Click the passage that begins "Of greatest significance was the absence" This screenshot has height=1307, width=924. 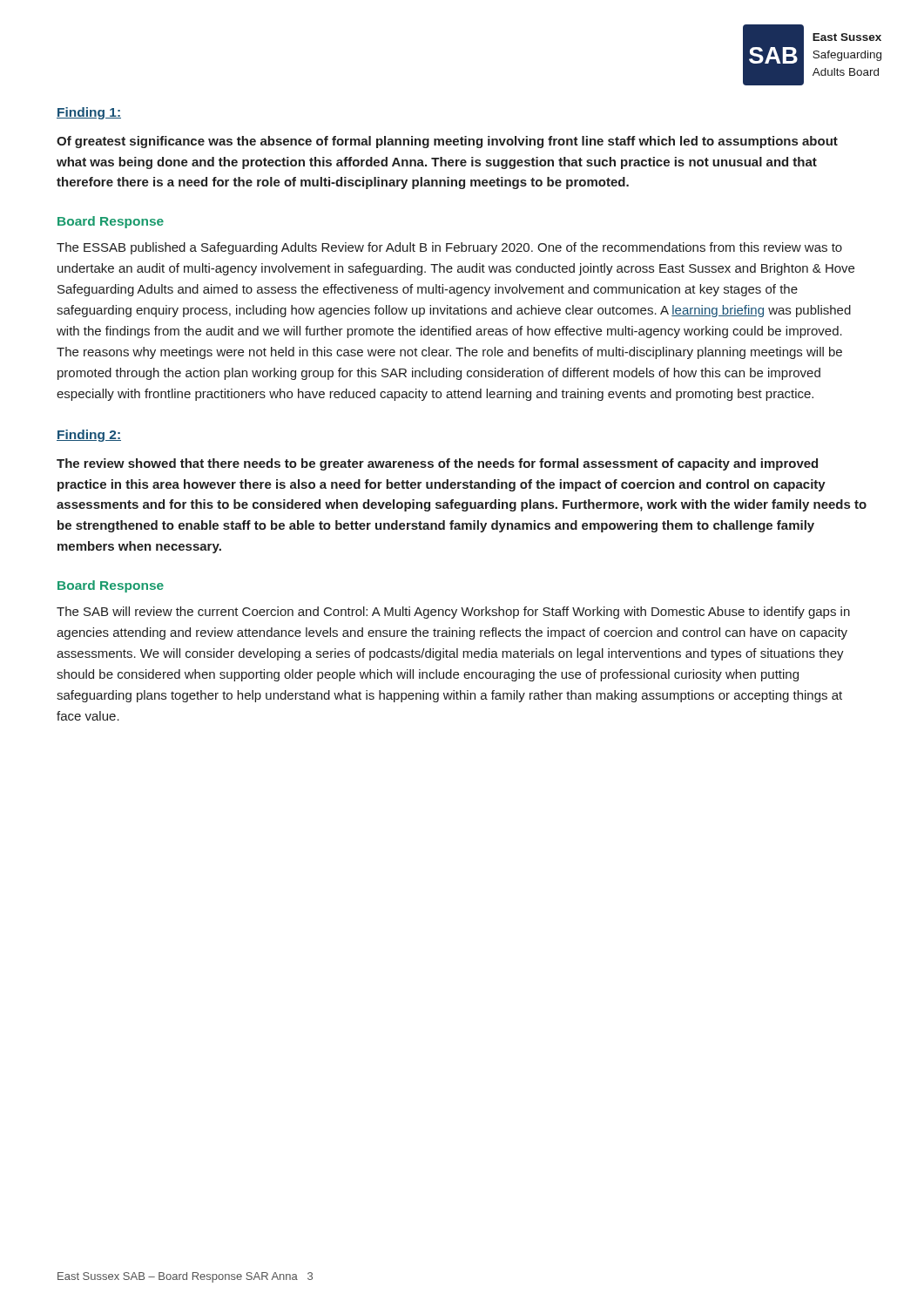pyautogui.click(x=447, y=161)
